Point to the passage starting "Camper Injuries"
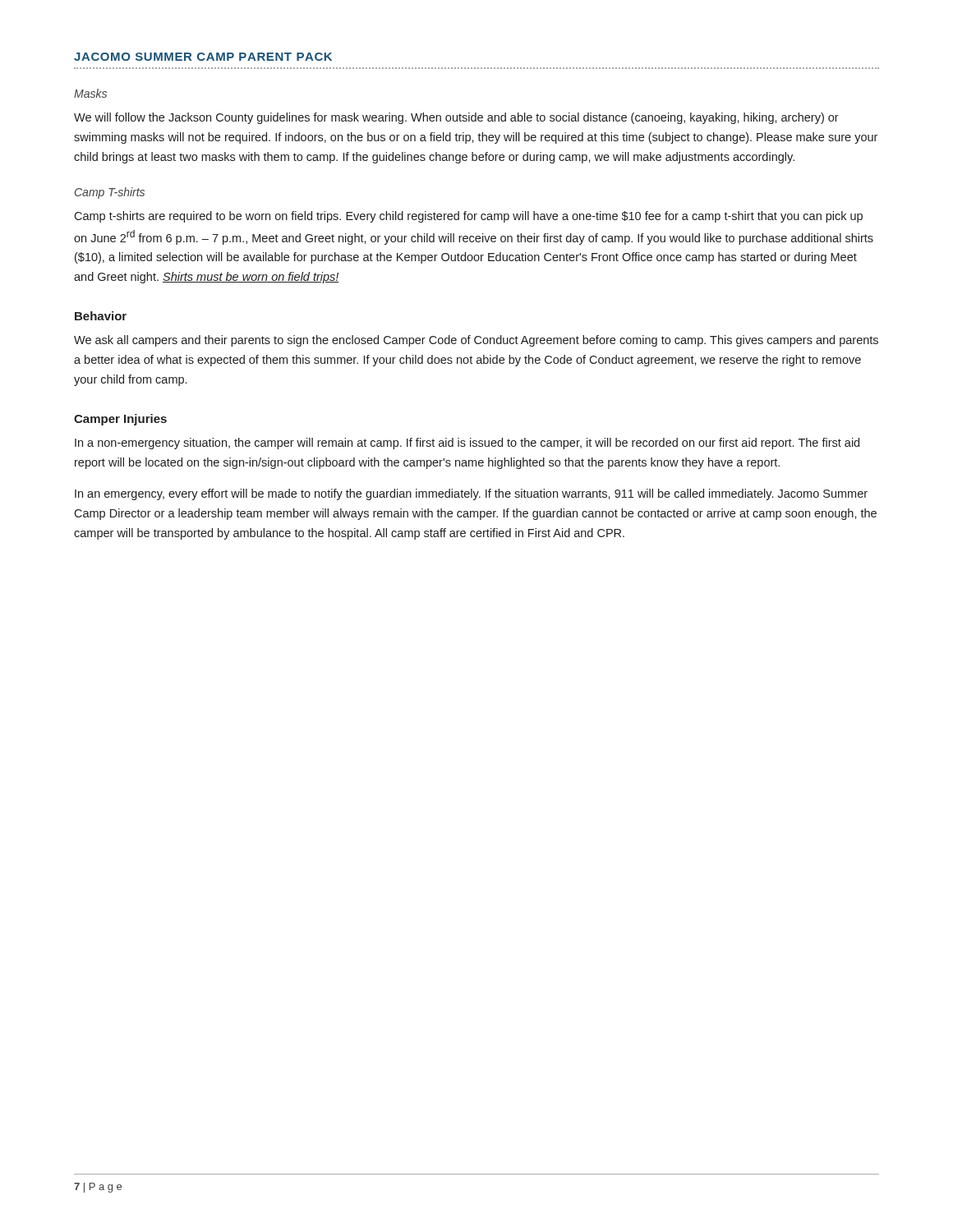 point(121,419)
